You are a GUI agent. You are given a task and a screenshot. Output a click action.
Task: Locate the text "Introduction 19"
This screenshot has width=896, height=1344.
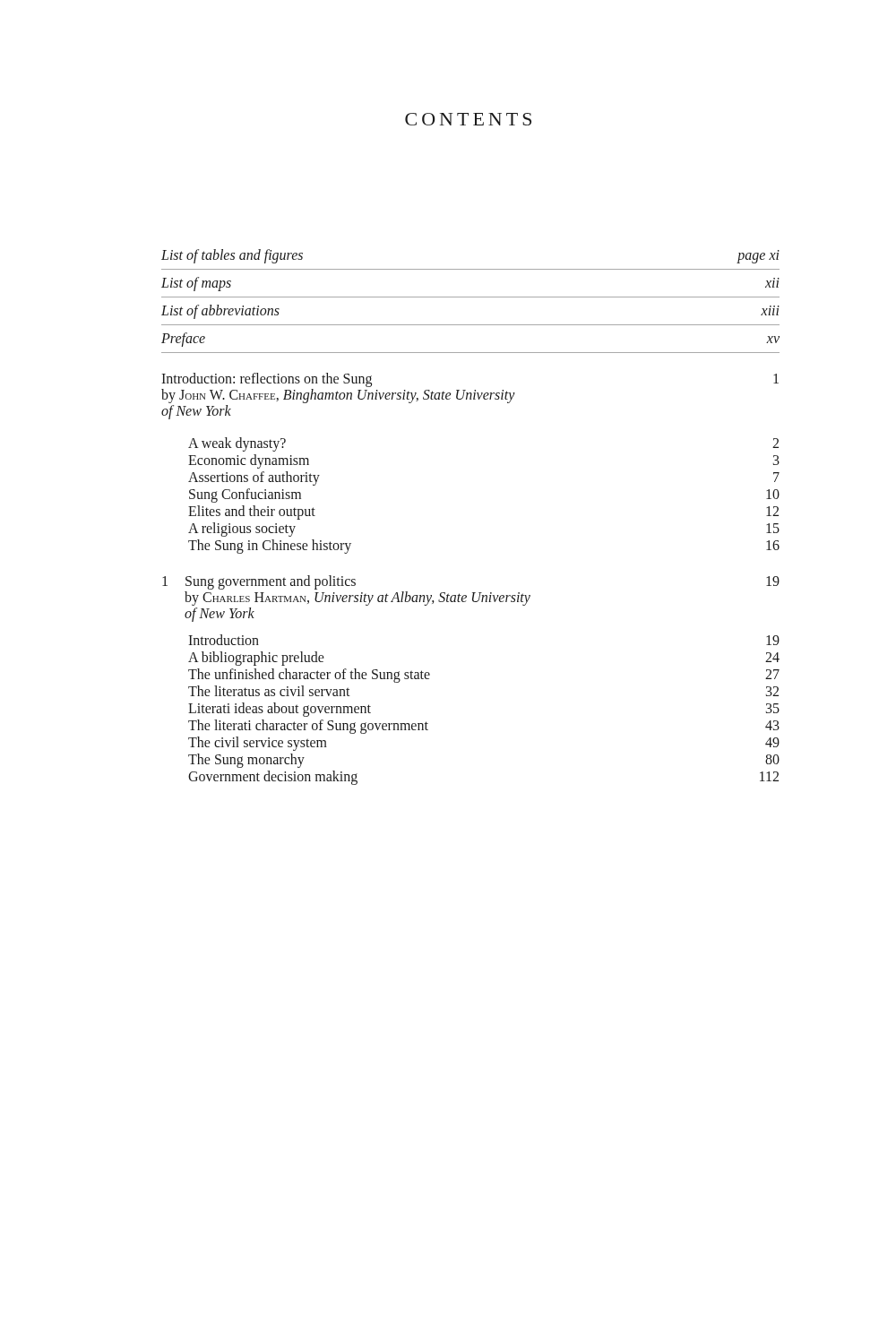point(225,639)
